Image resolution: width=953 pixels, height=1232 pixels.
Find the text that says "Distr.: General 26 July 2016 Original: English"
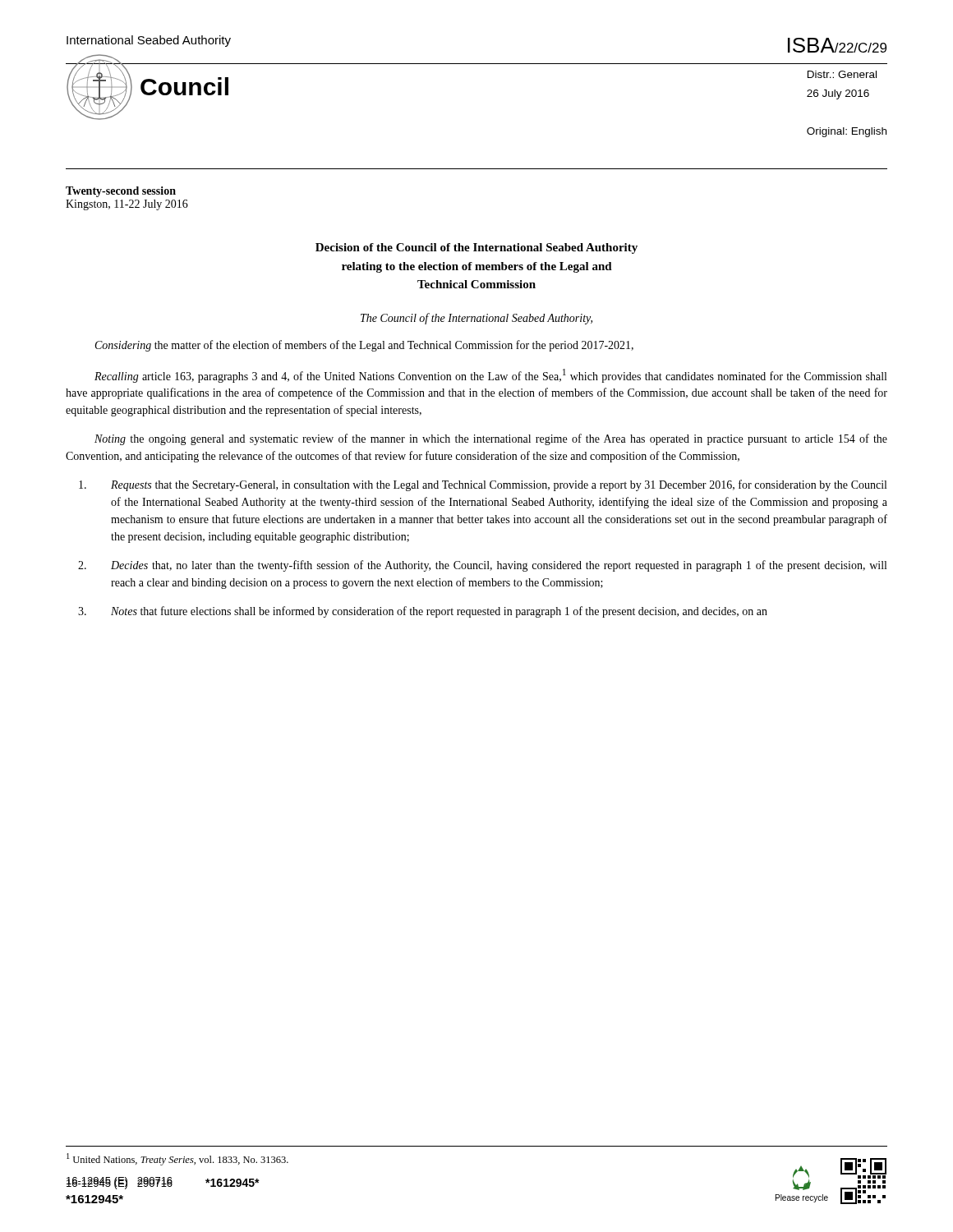[x=847, y=103]
